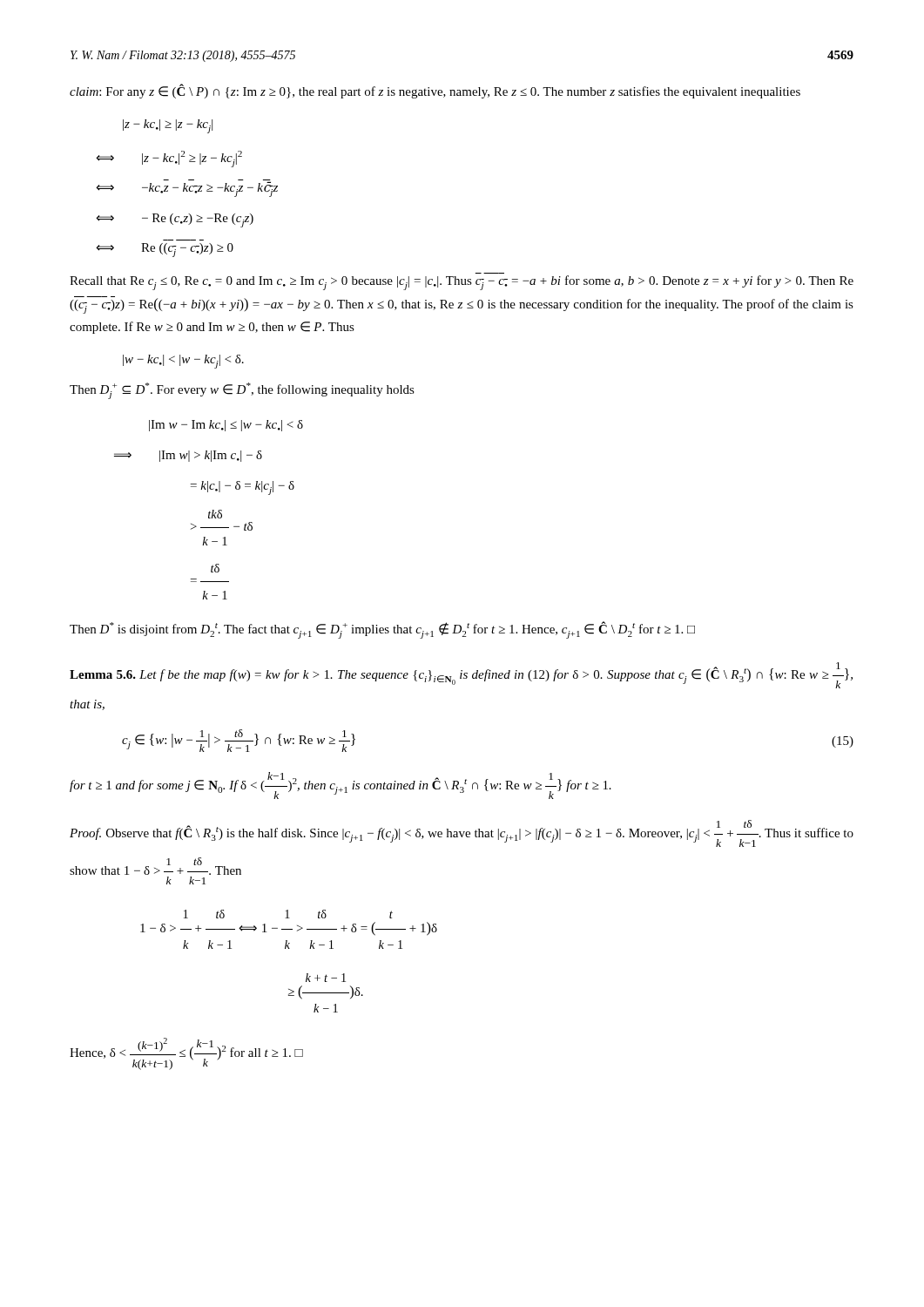Select the text block starting "Proof. Observe that f(Ĉ \ R3t)"
Viewport: 924px width, 1307px height.
(462, 833)
